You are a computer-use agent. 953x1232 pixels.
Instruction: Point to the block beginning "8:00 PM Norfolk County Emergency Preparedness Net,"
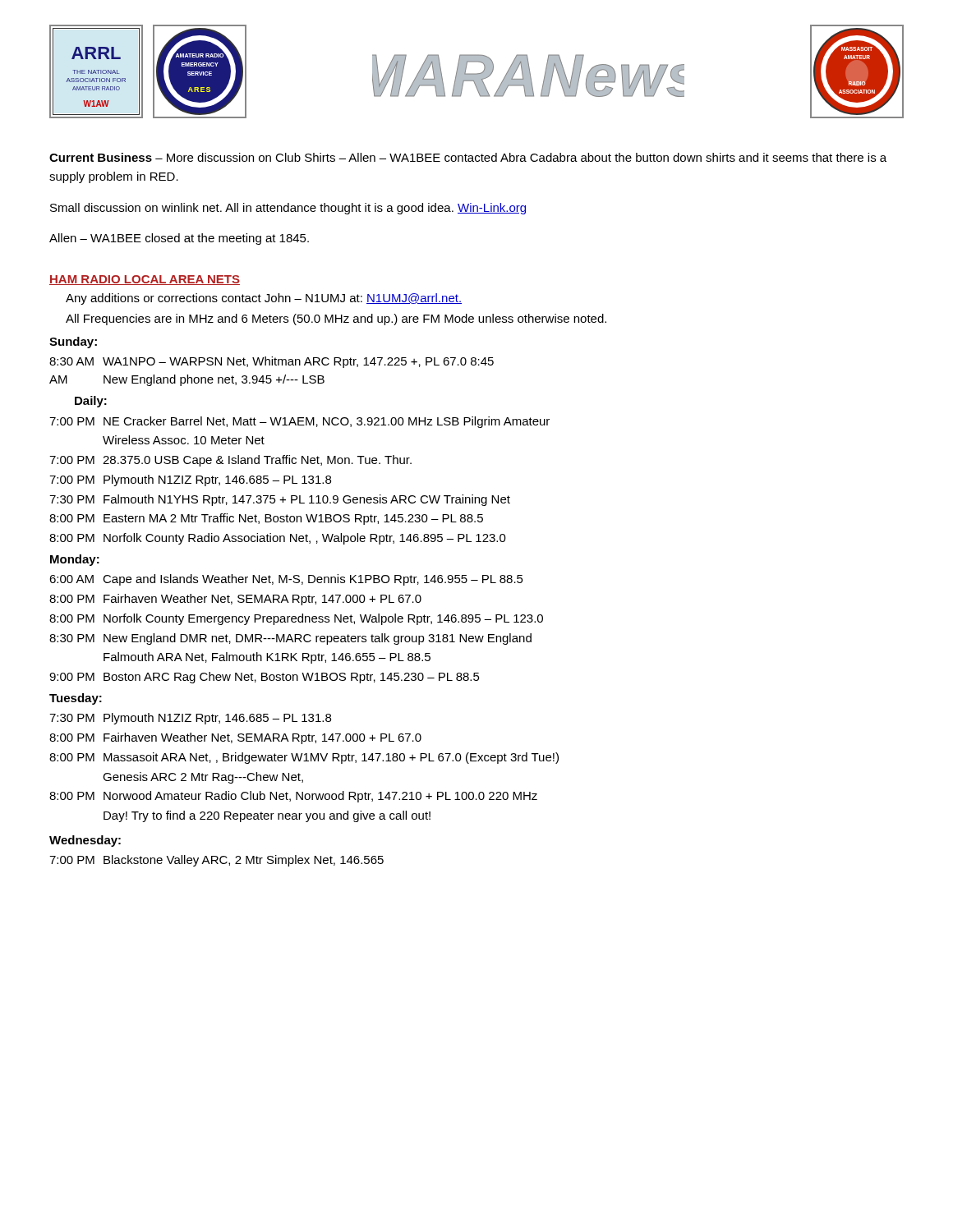pyautogui.click(x=296, y=618)
